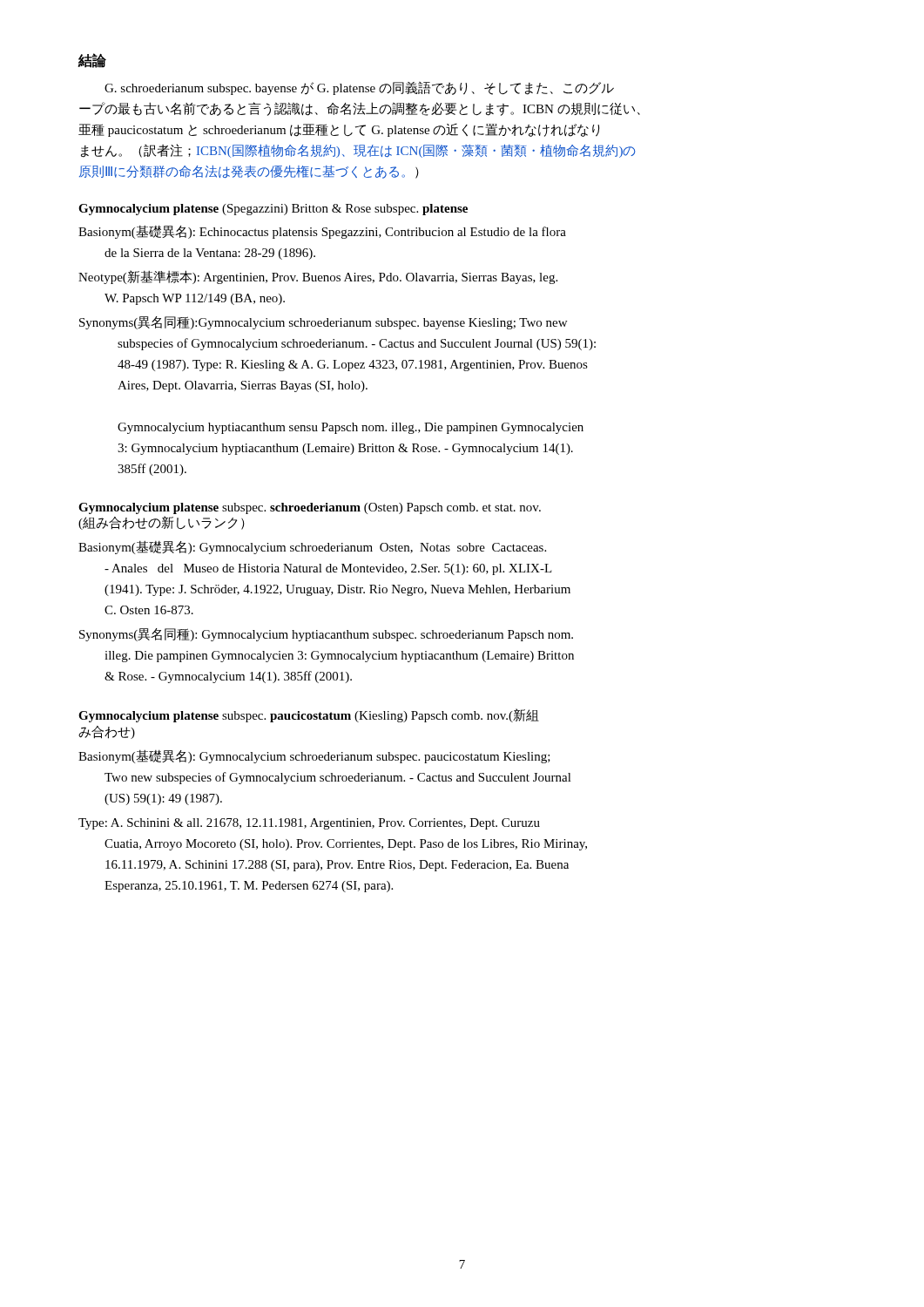Point to the passage starting "Neotype(新基準標本): Argentinien, Prov. Buenos Aires, Pdo. Olavarria, Sierras"

click(318, 289)
